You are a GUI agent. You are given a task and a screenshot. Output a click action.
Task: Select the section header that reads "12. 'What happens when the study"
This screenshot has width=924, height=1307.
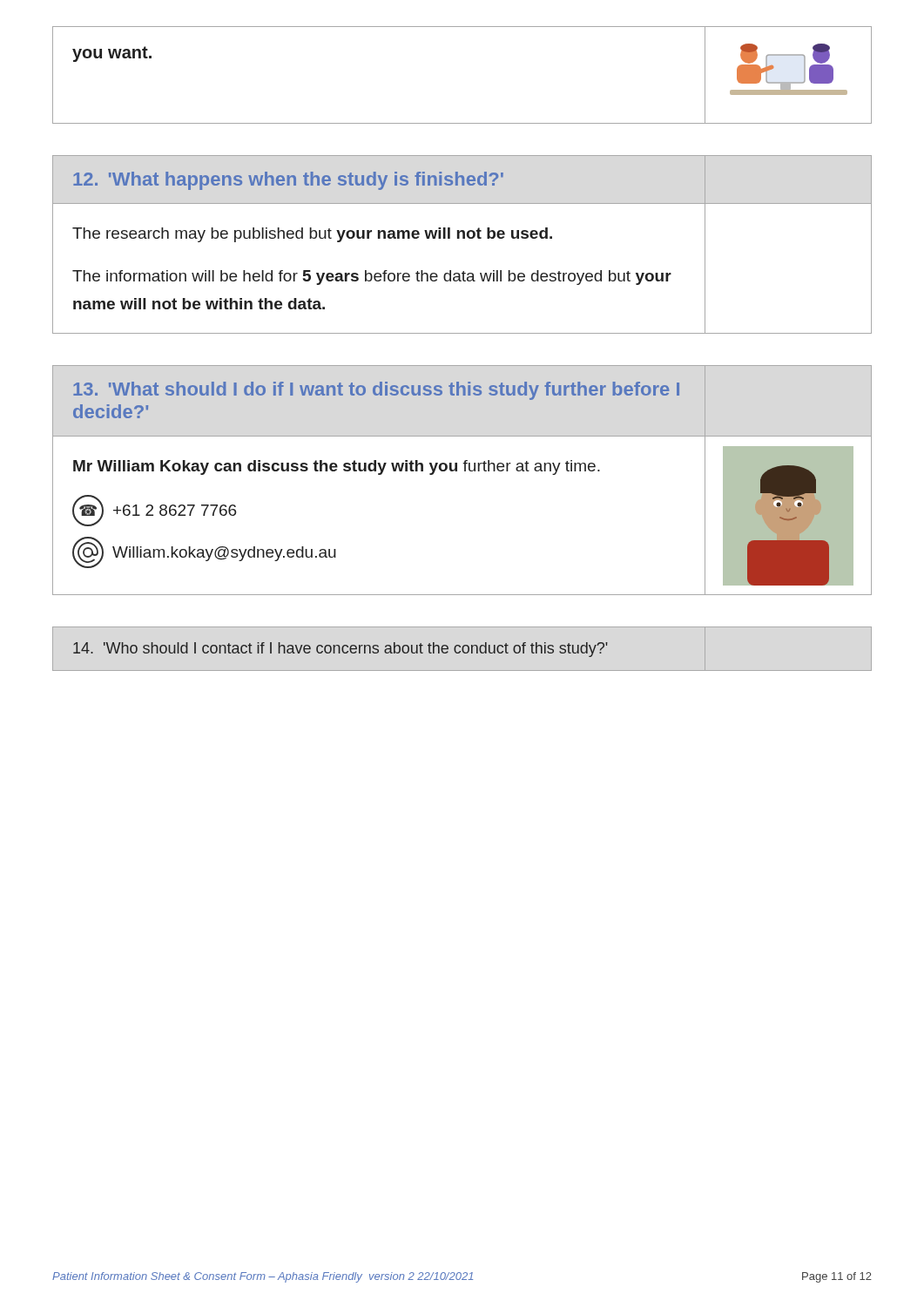click(x=288, y=179)
